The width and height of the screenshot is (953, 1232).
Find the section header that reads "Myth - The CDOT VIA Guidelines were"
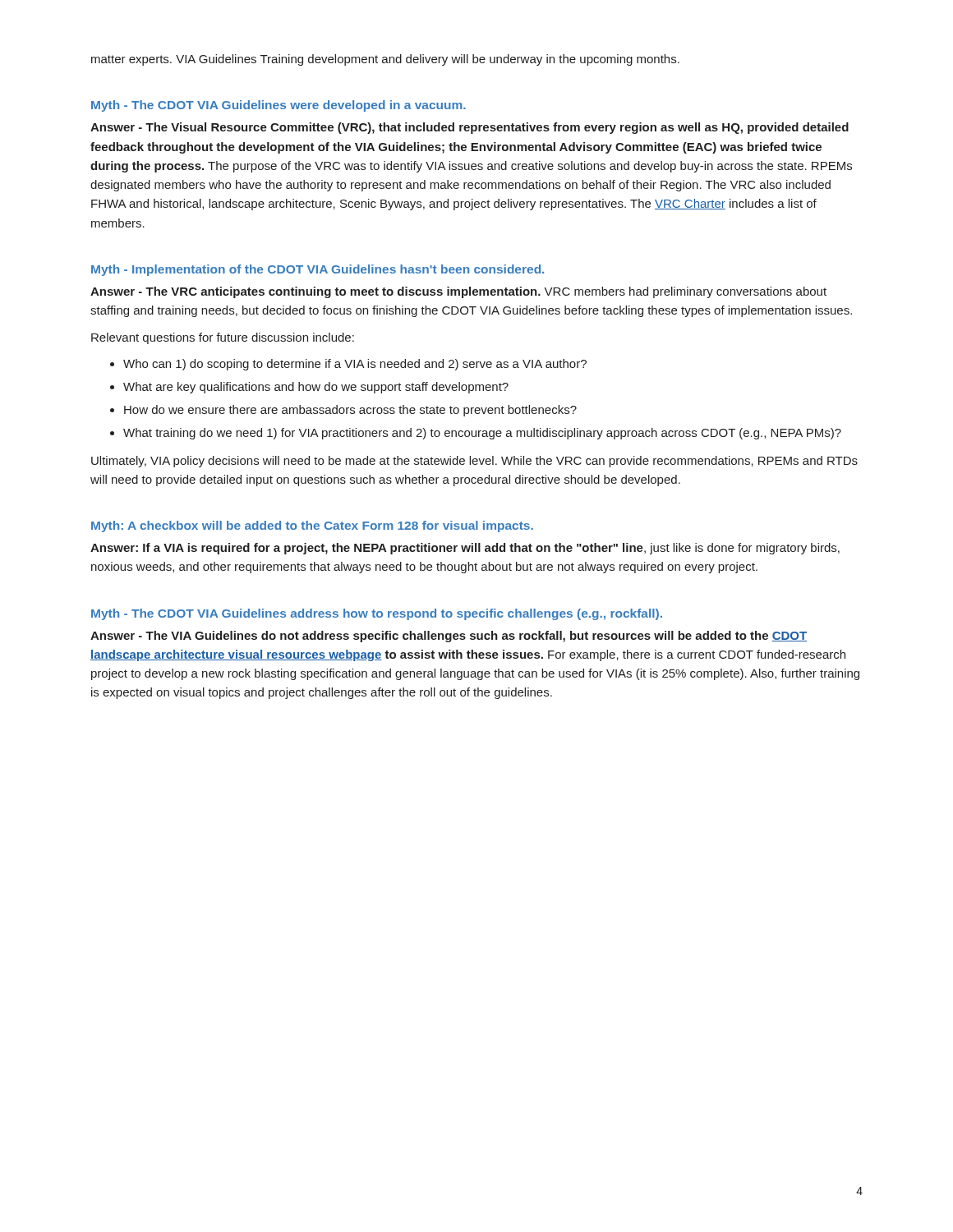278,105
